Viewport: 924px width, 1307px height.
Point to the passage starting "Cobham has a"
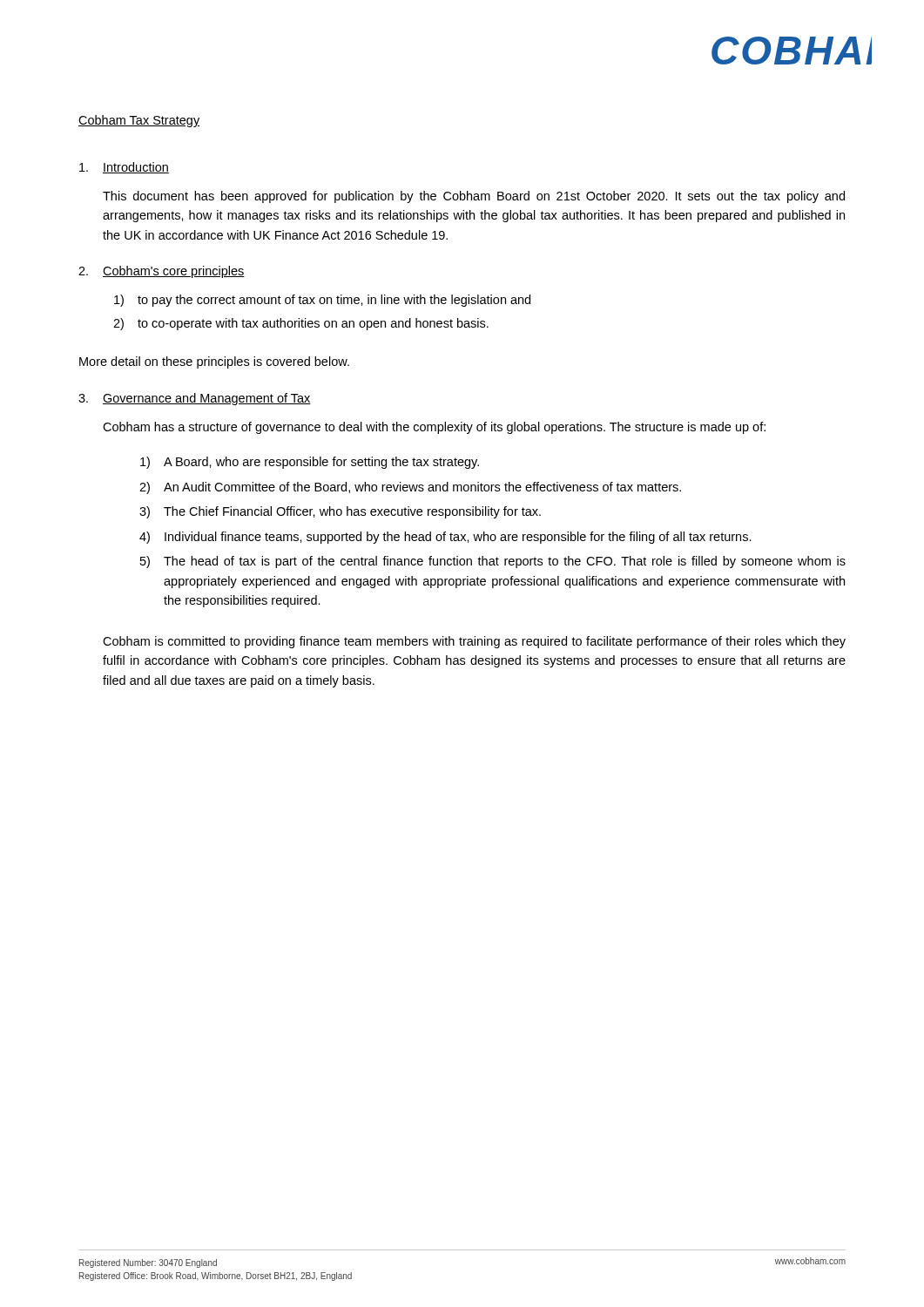[x=435, y=427]
